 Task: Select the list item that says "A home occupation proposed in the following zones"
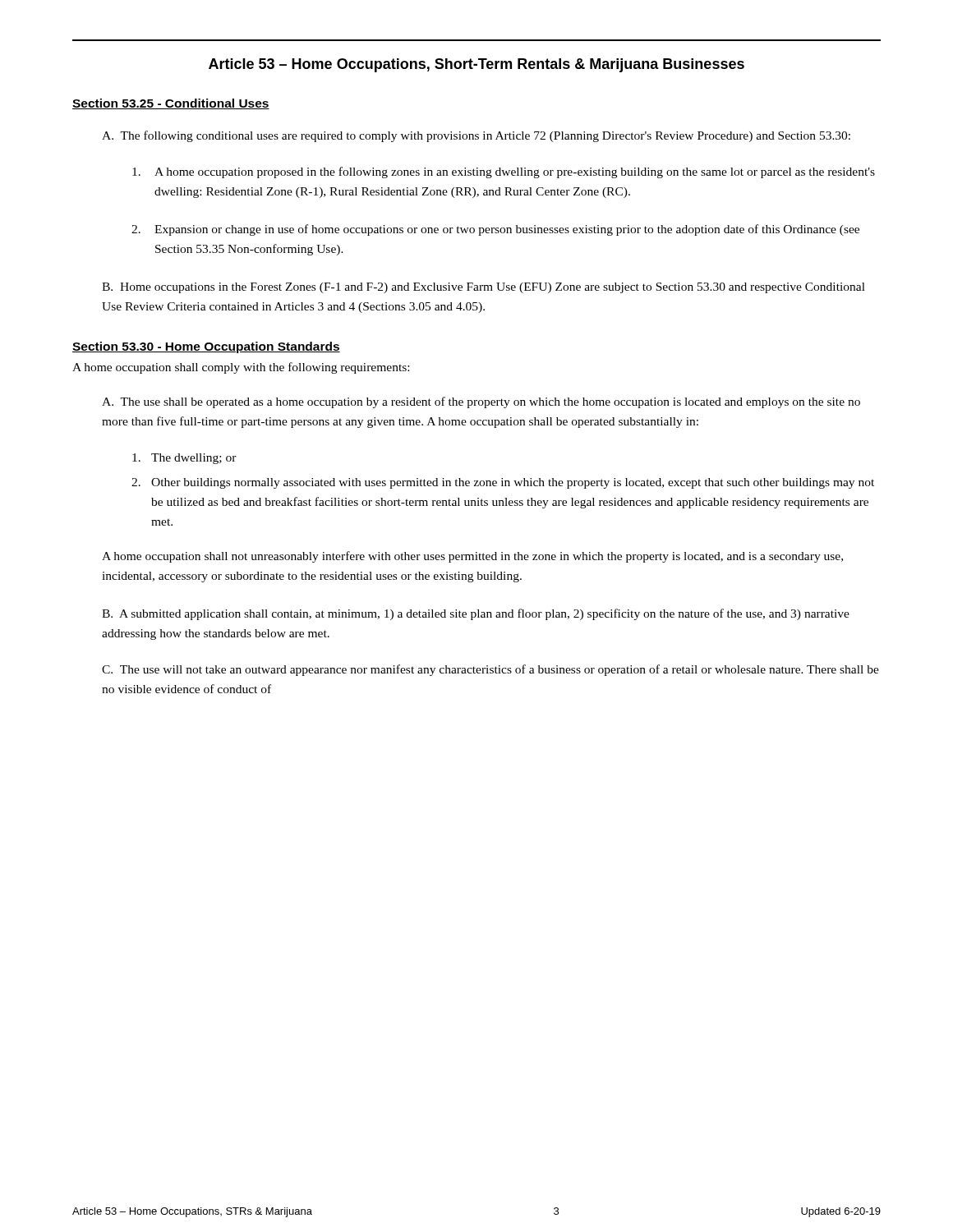[506, 182]
